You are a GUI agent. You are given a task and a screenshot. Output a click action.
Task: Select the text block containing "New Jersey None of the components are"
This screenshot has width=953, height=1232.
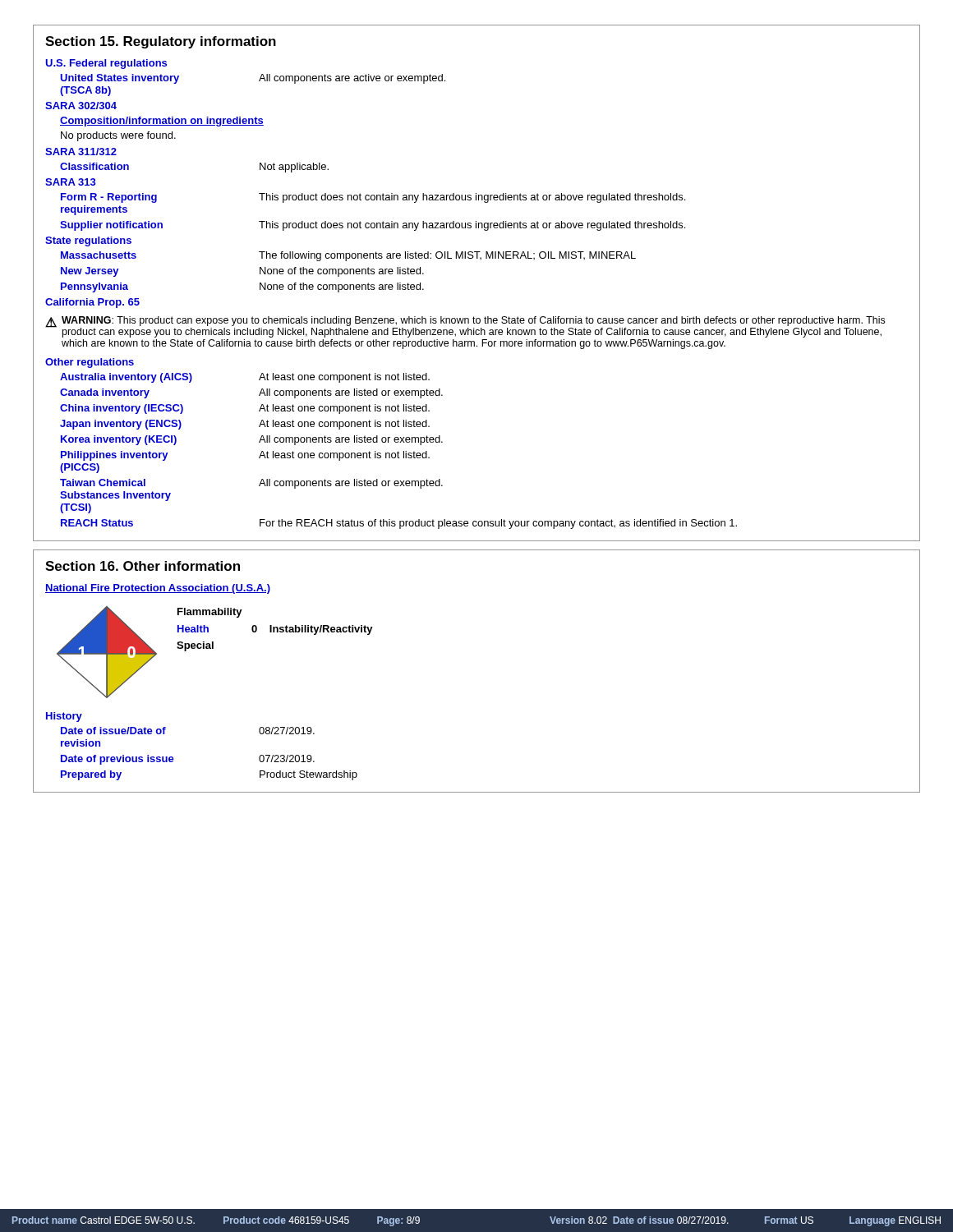(88, 271)
